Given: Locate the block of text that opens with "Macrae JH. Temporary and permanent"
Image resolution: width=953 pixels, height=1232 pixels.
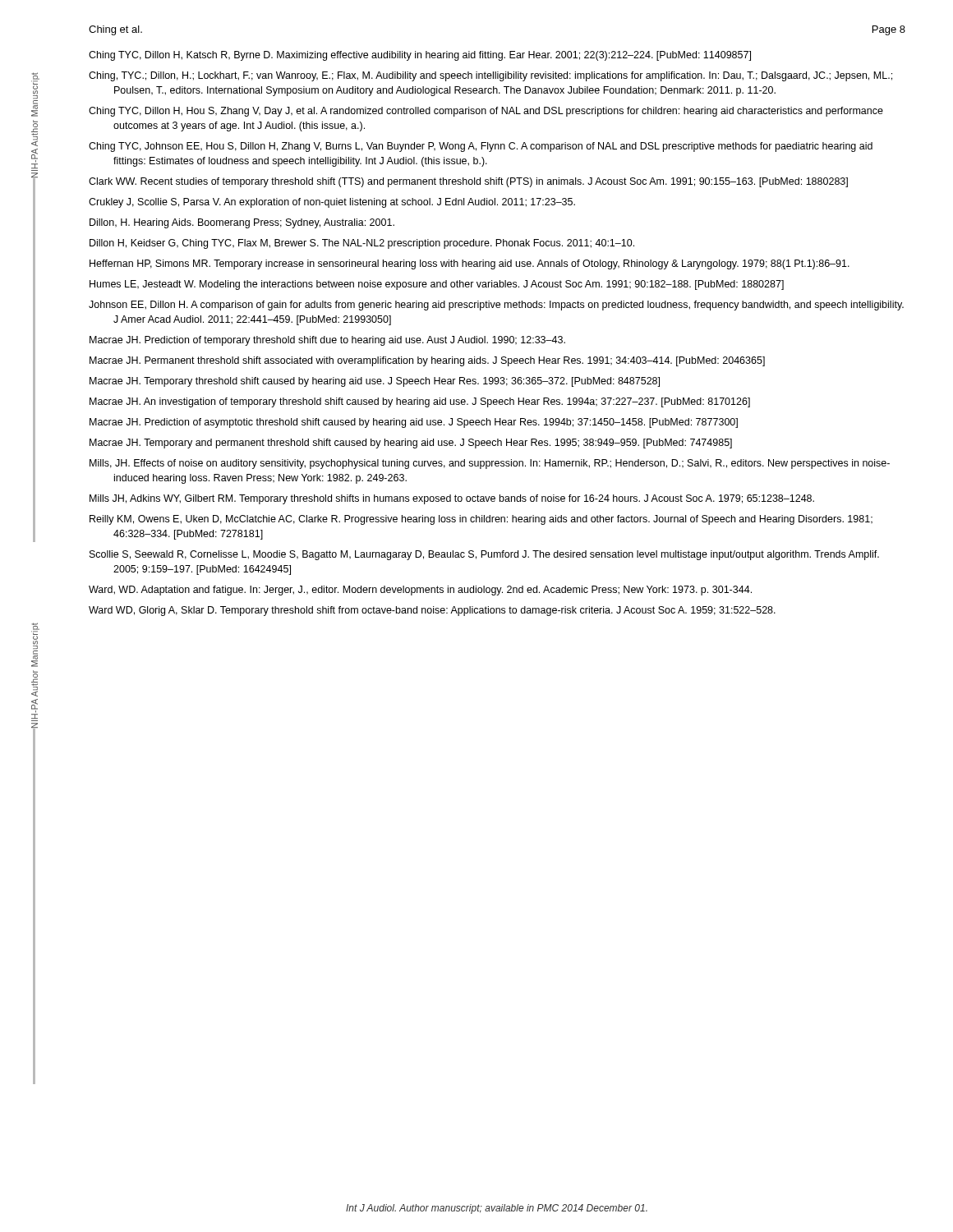Looking at the screenshot, I should pos(411,443).
